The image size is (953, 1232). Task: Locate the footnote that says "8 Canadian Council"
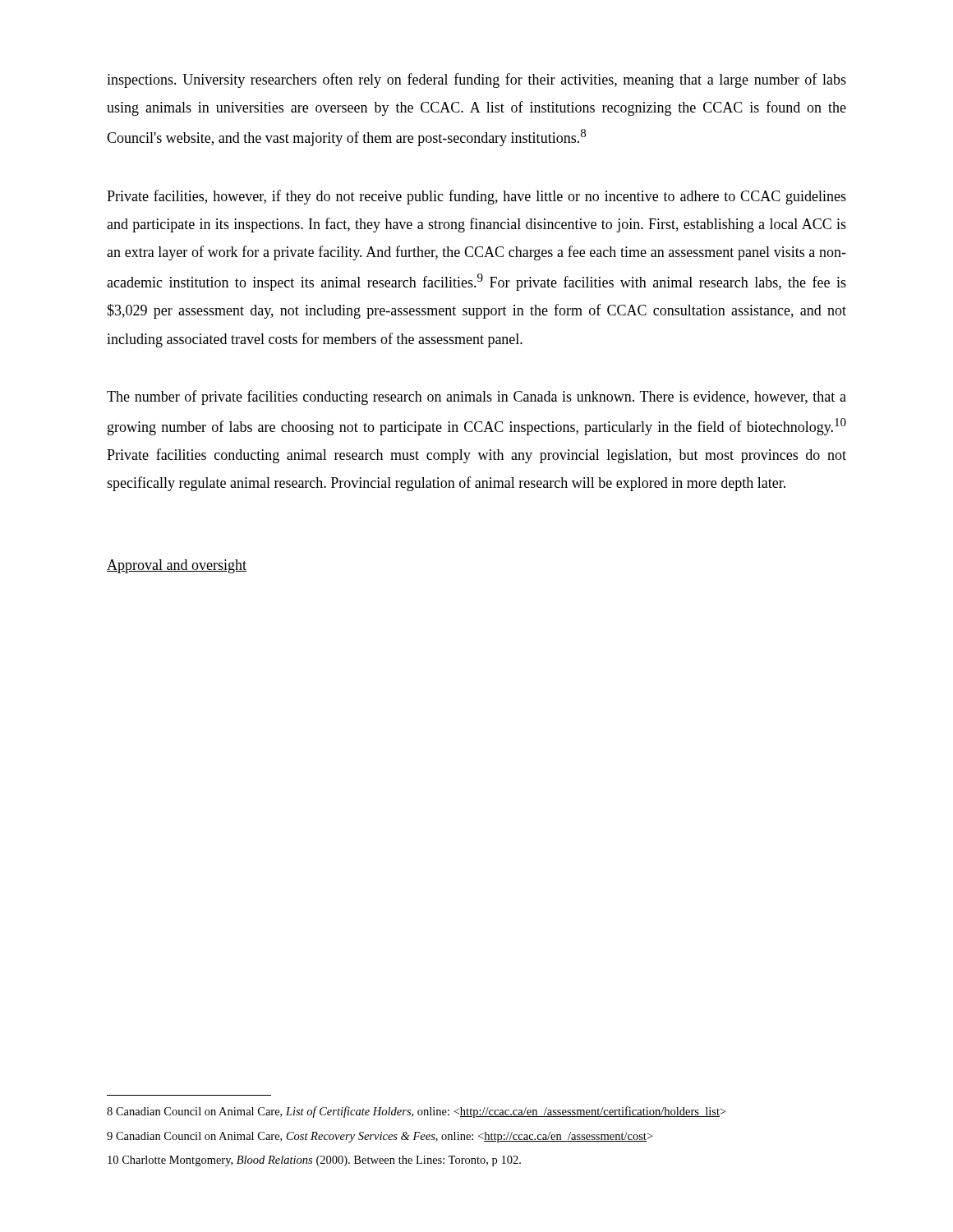coord(417,1112)
